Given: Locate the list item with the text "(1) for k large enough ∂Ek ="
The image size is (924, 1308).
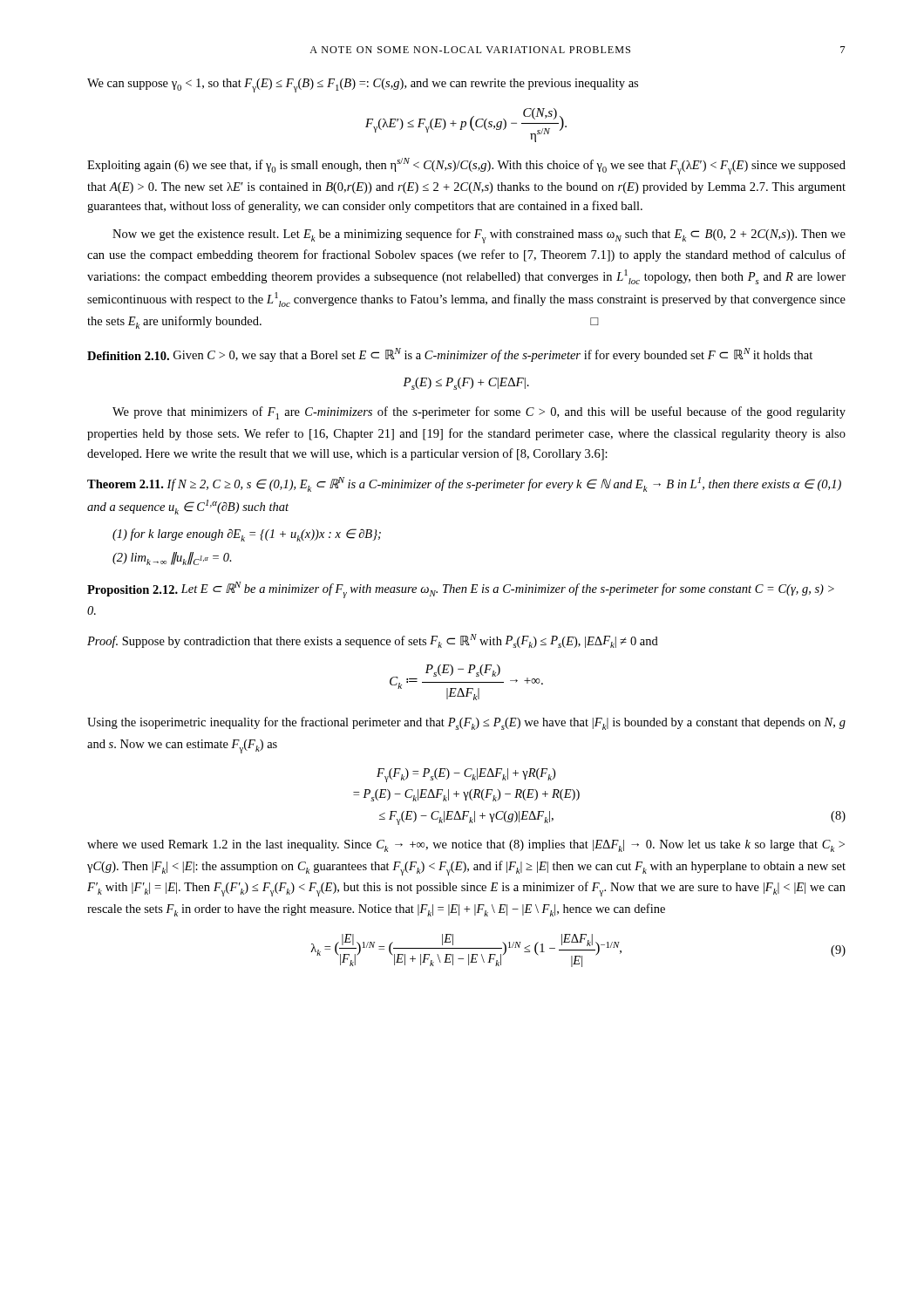Looking at the screenshot, I should [247, 535].
